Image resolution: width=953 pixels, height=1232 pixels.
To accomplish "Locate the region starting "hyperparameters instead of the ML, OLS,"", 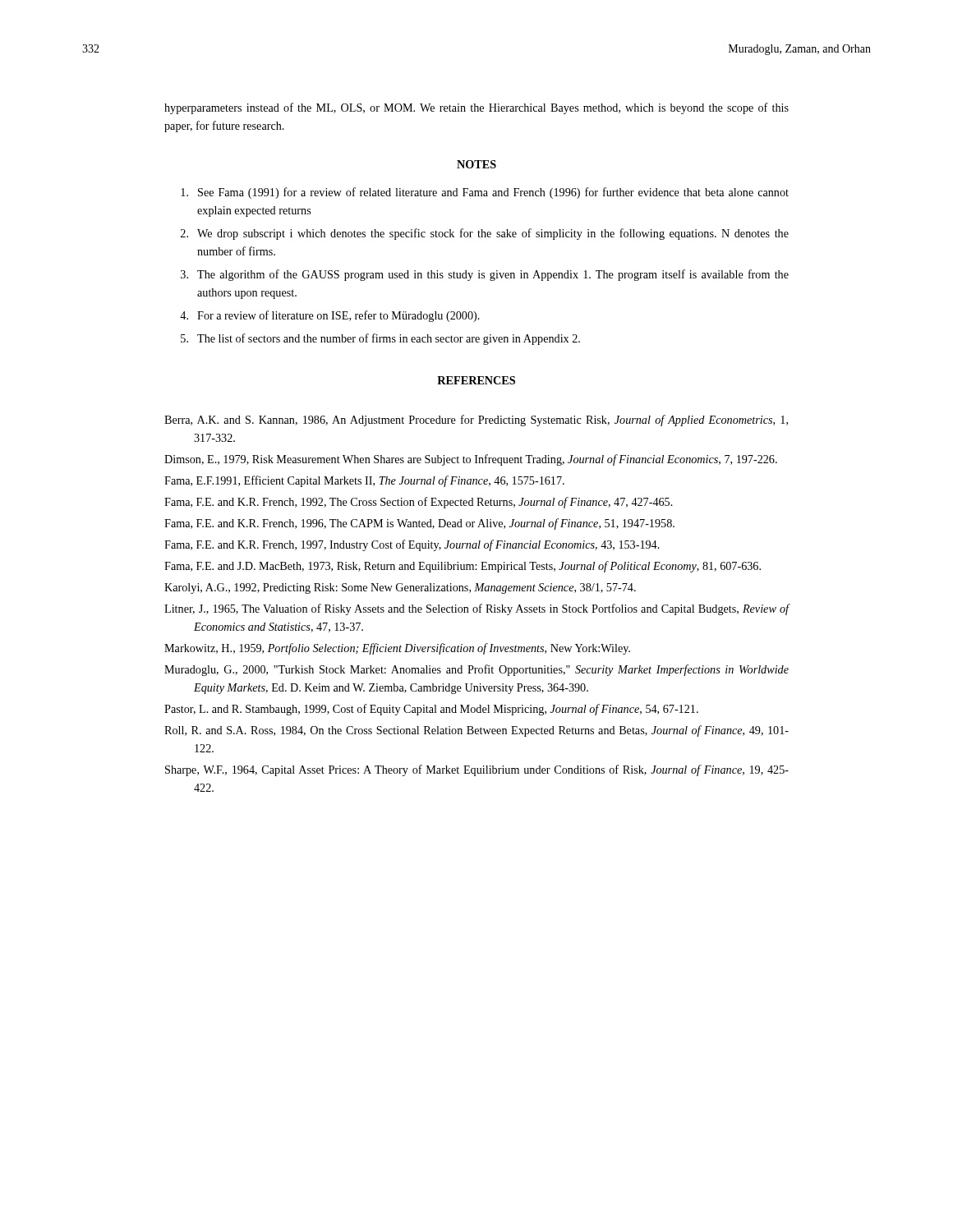I will point(476,117).
